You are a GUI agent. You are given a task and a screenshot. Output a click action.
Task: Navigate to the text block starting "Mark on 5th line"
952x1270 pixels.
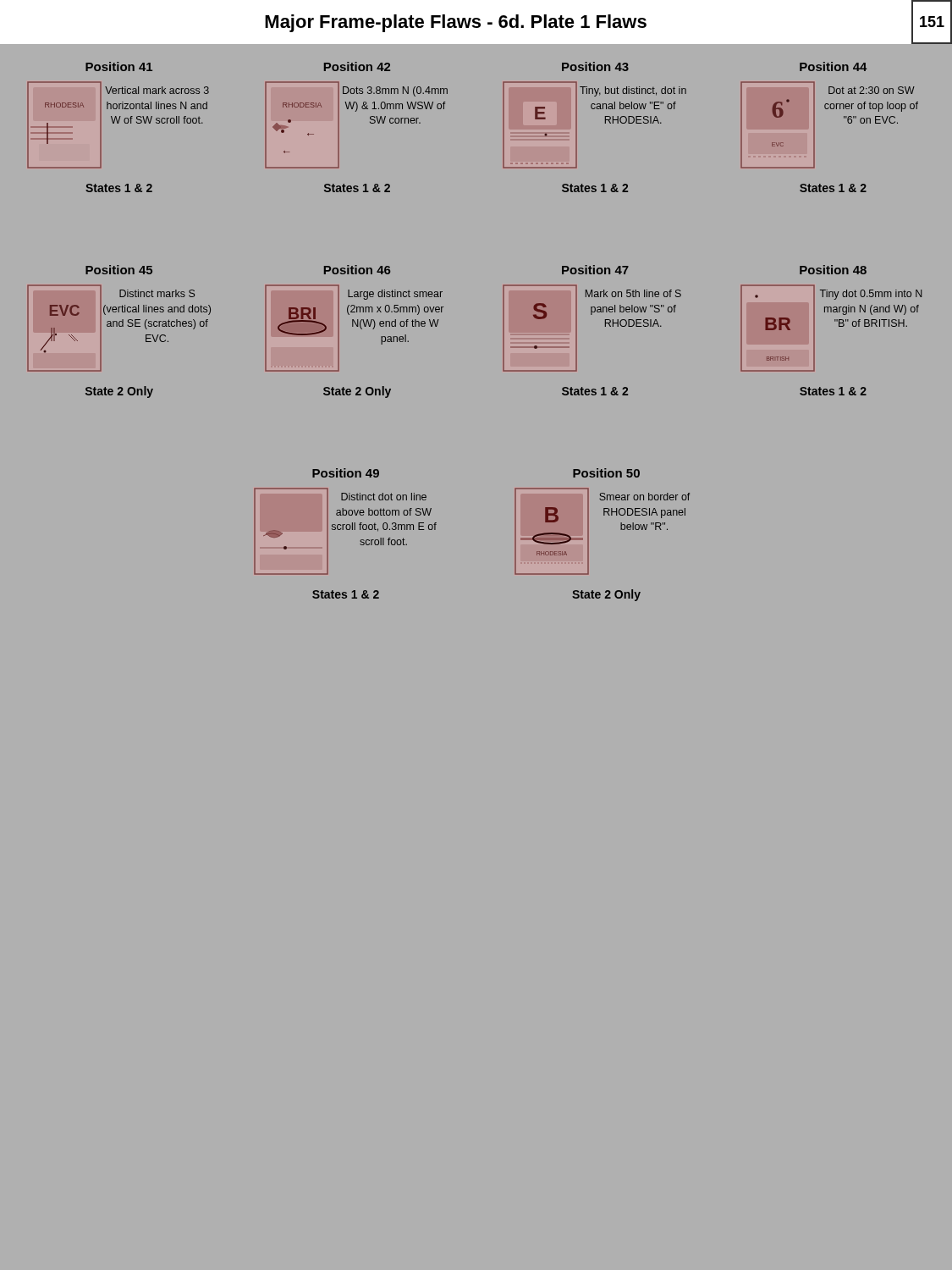point(633,309)
